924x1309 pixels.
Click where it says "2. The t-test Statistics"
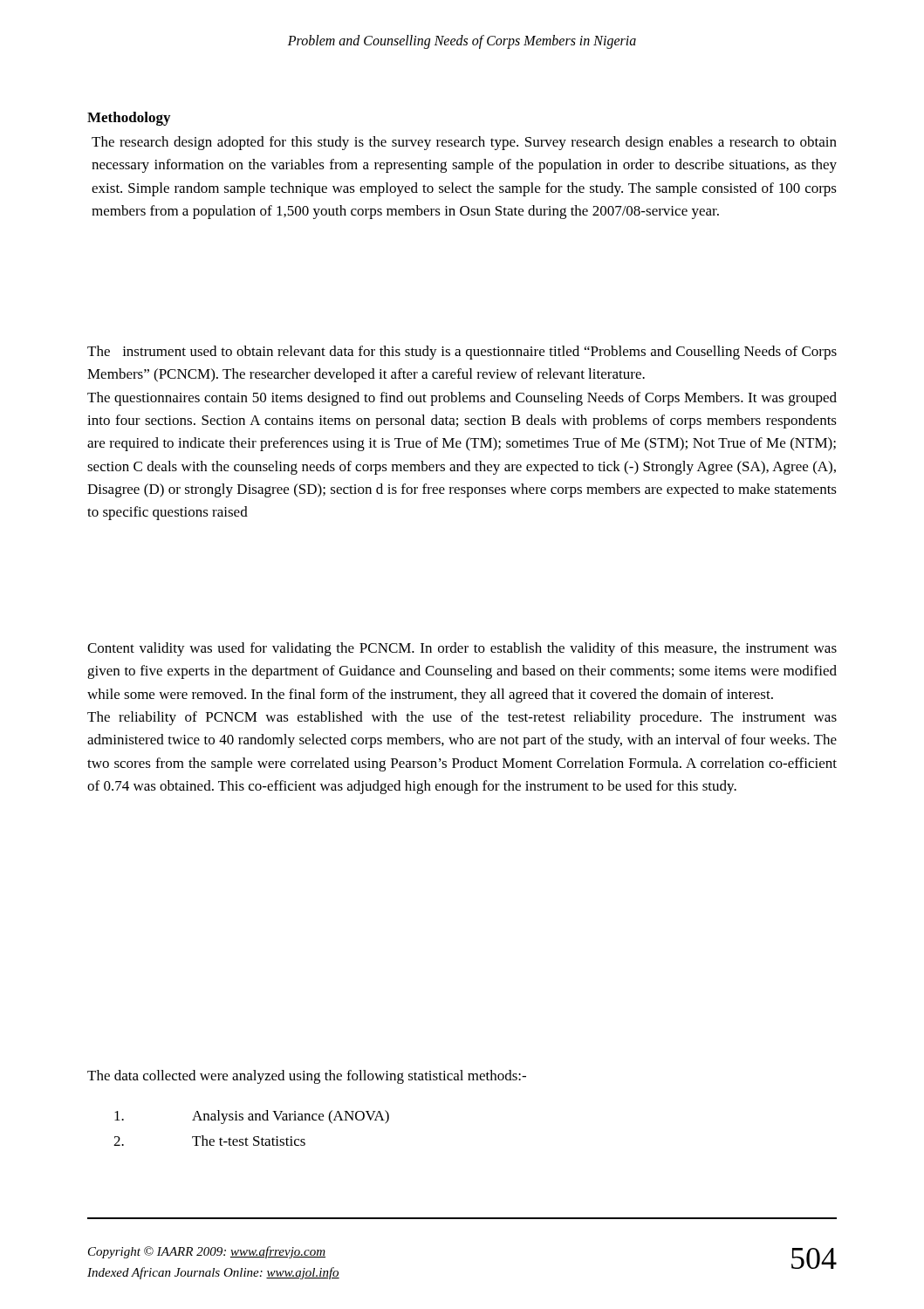pos(196,1142)
